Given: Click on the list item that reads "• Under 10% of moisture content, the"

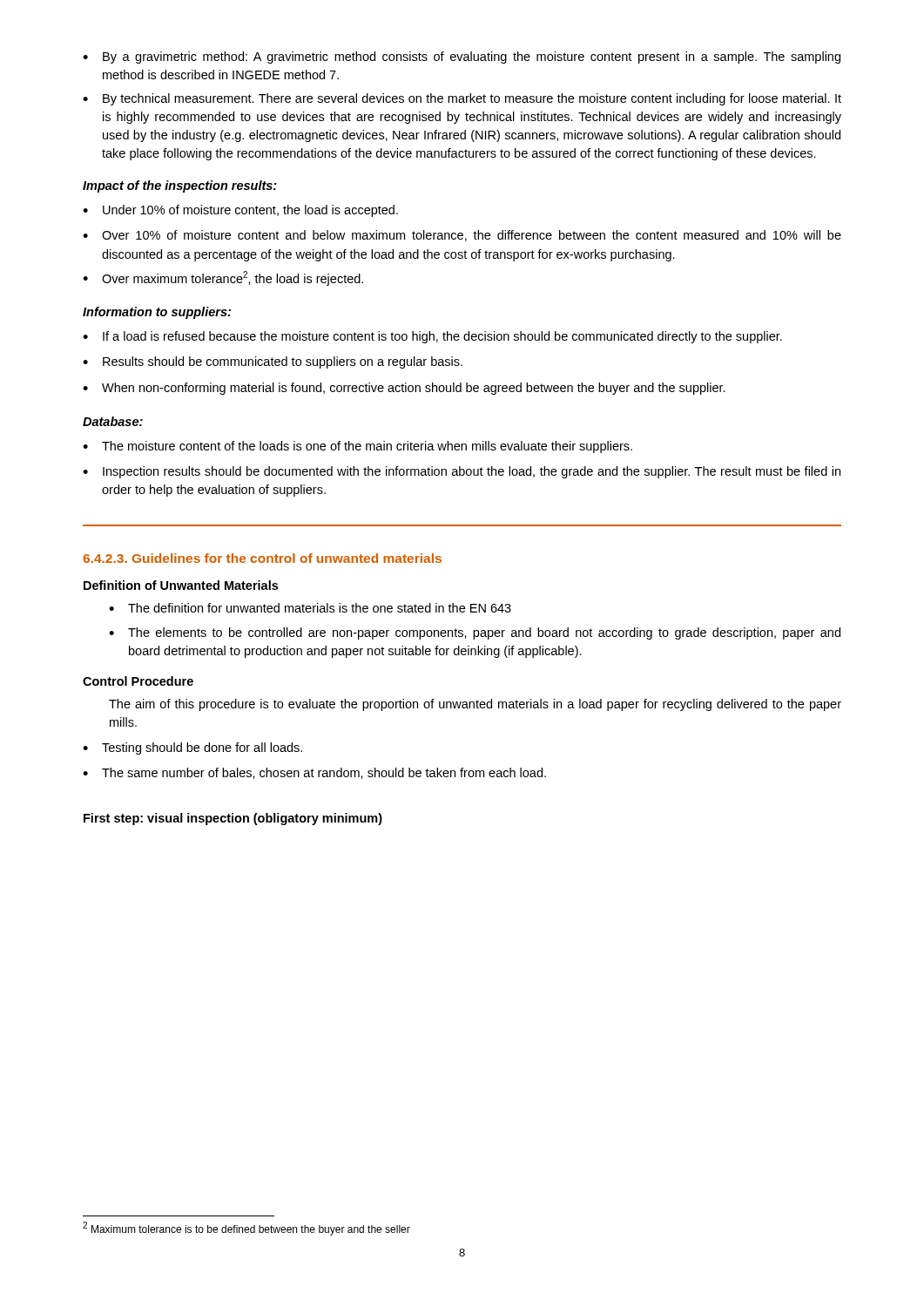Looking at the screenshot, I should click(x=240, y=211).
